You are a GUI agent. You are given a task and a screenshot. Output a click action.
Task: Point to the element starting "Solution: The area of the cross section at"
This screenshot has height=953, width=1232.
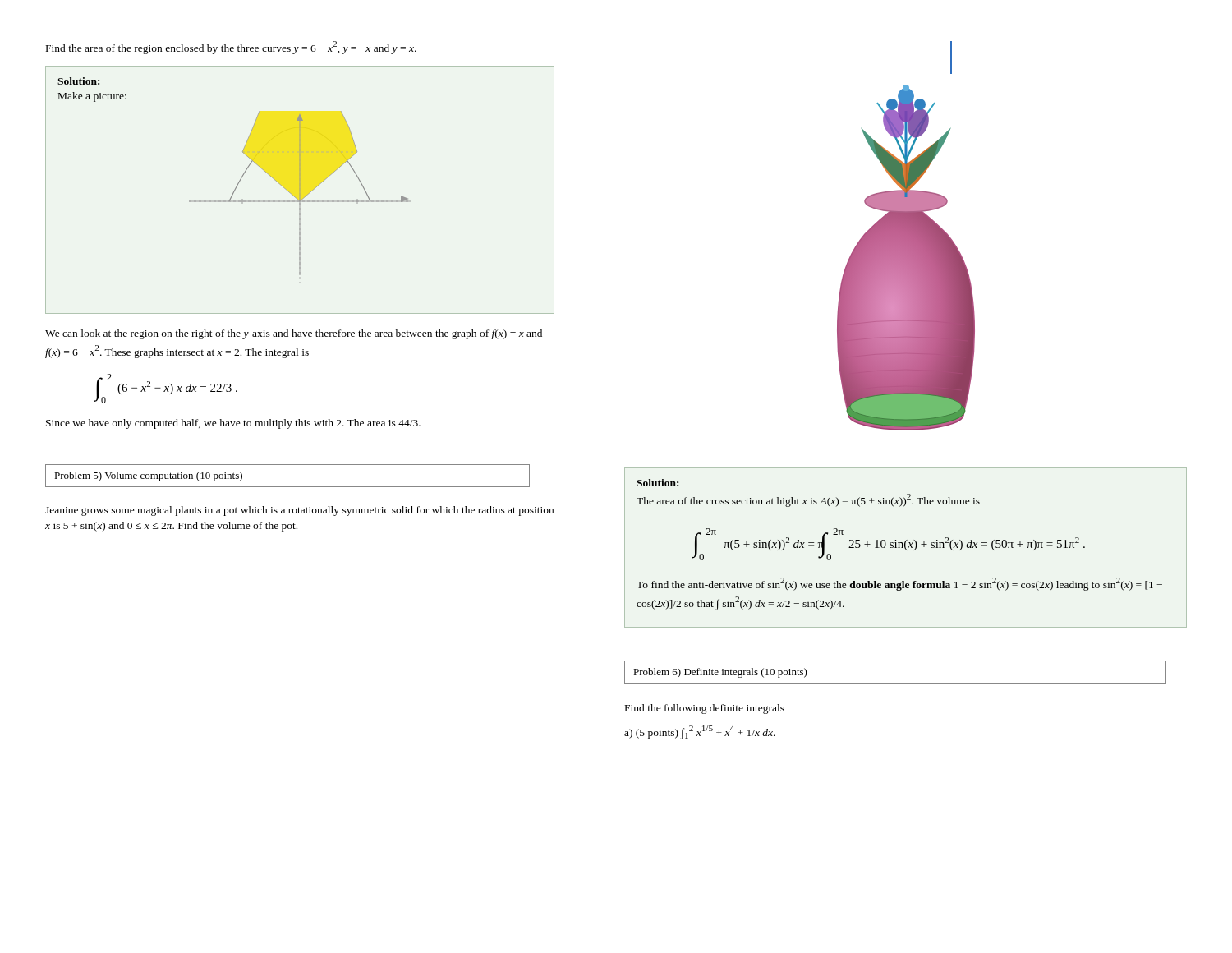[906, 548]
